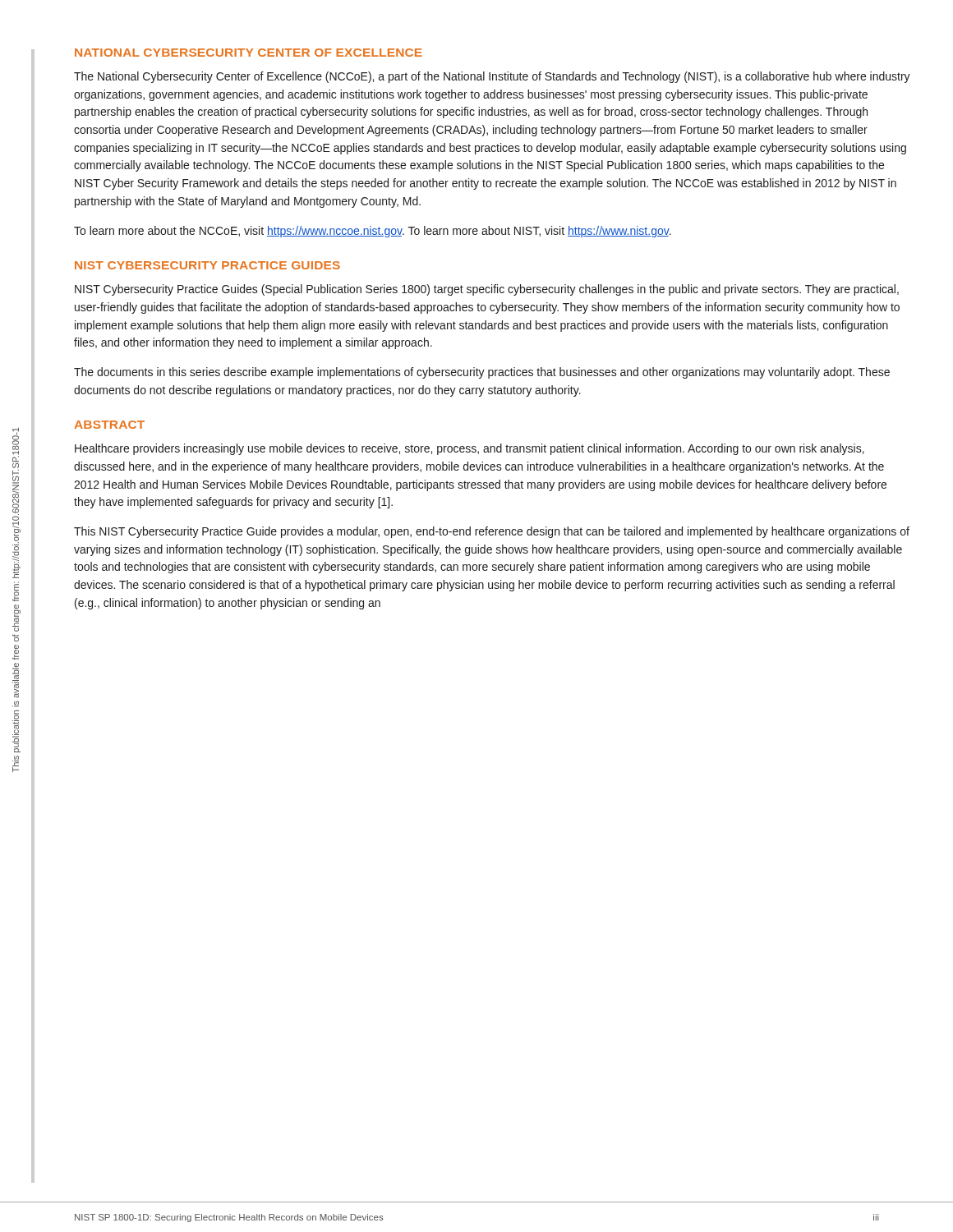This screenshot has width=953, height=1232.
Task: Where does it say "NATIONAL CYBERSECURITY CENTER OF EXCELLENCE"?
Action: [x=248, y=52]
